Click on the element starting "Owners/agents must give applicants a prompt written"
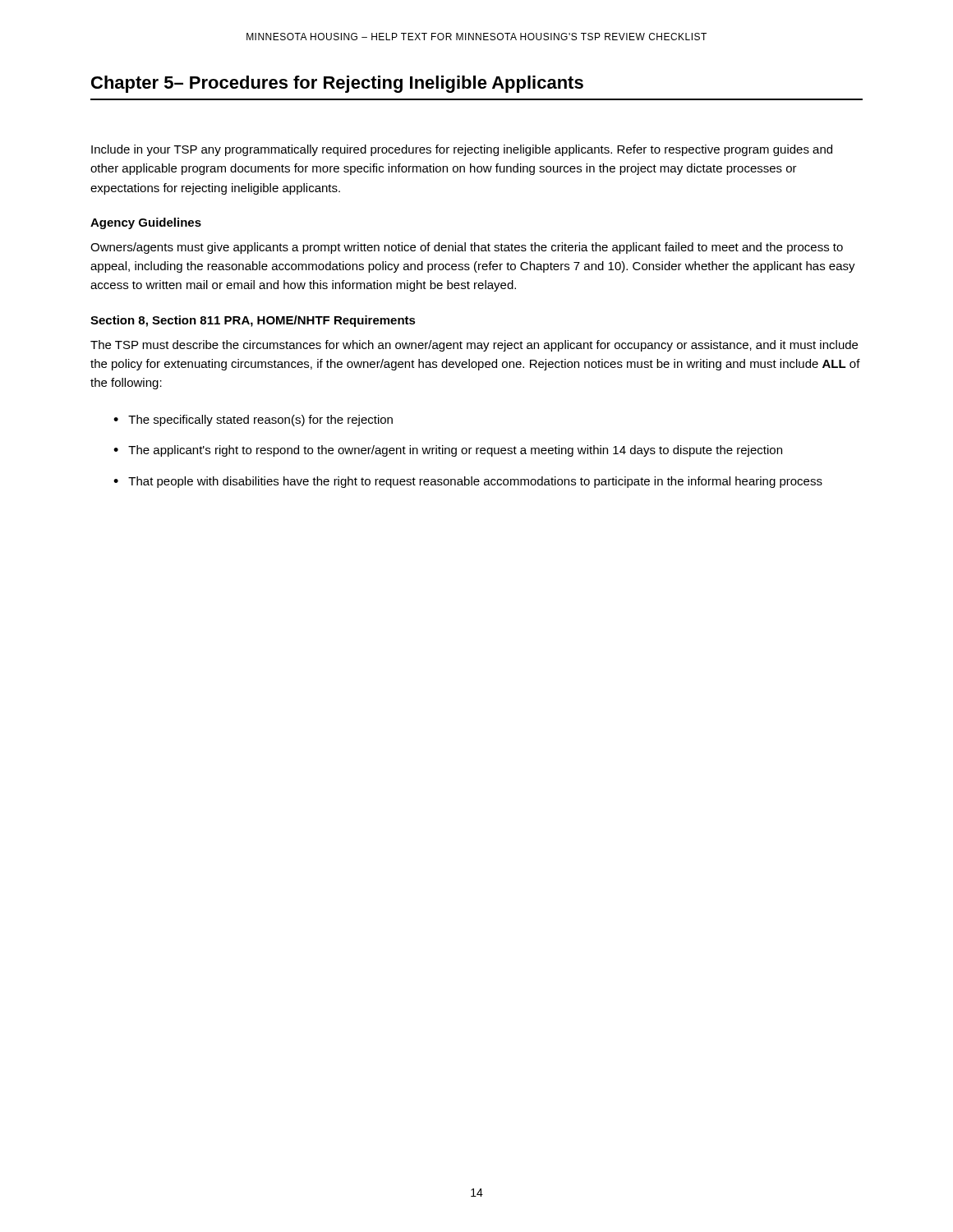This screenshot has height=1232, width=953. (473, 266)
